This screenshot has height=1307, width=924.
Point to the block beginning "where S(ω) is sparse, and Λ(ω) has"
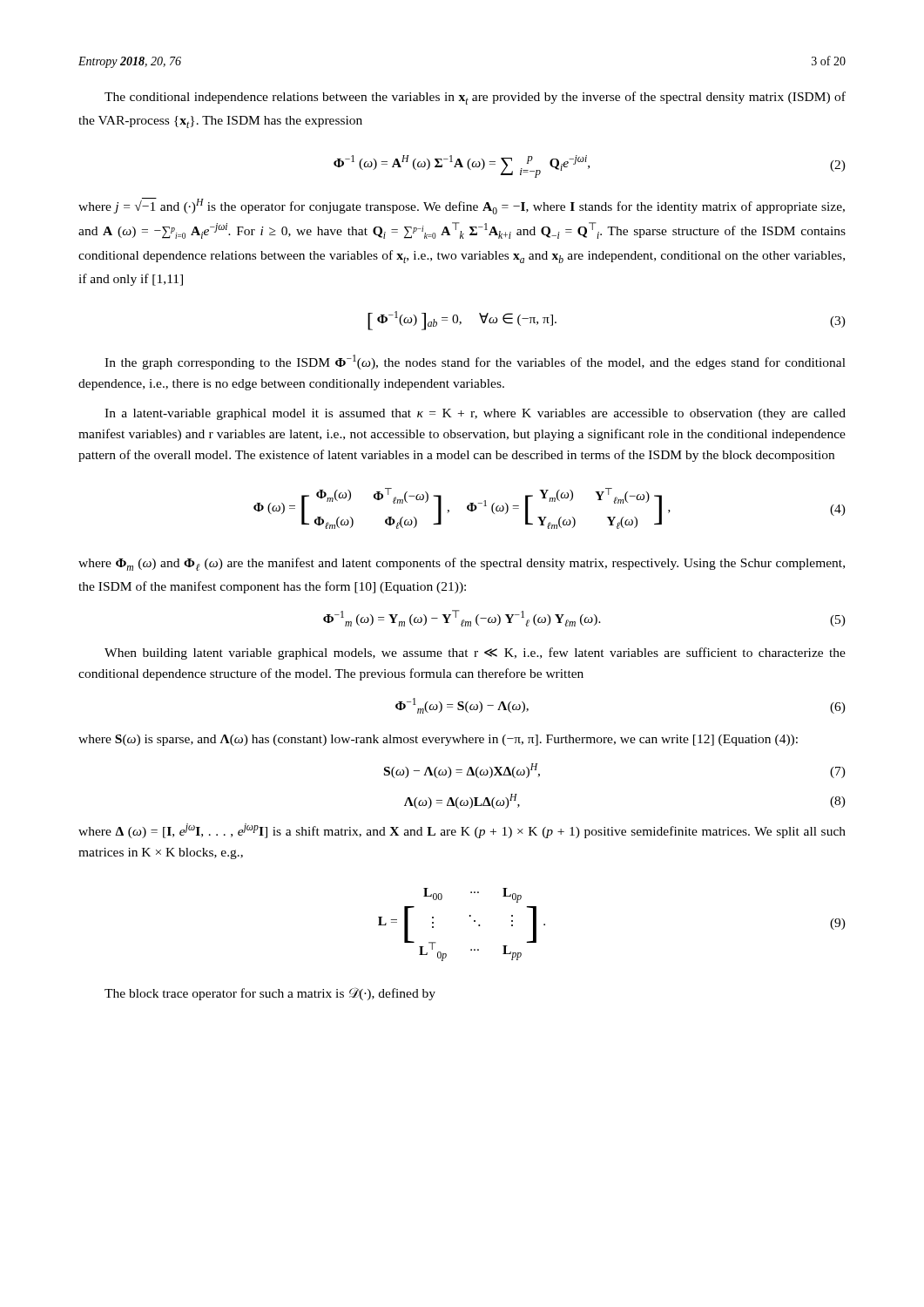pyautogui.click(x=462, y=739)
